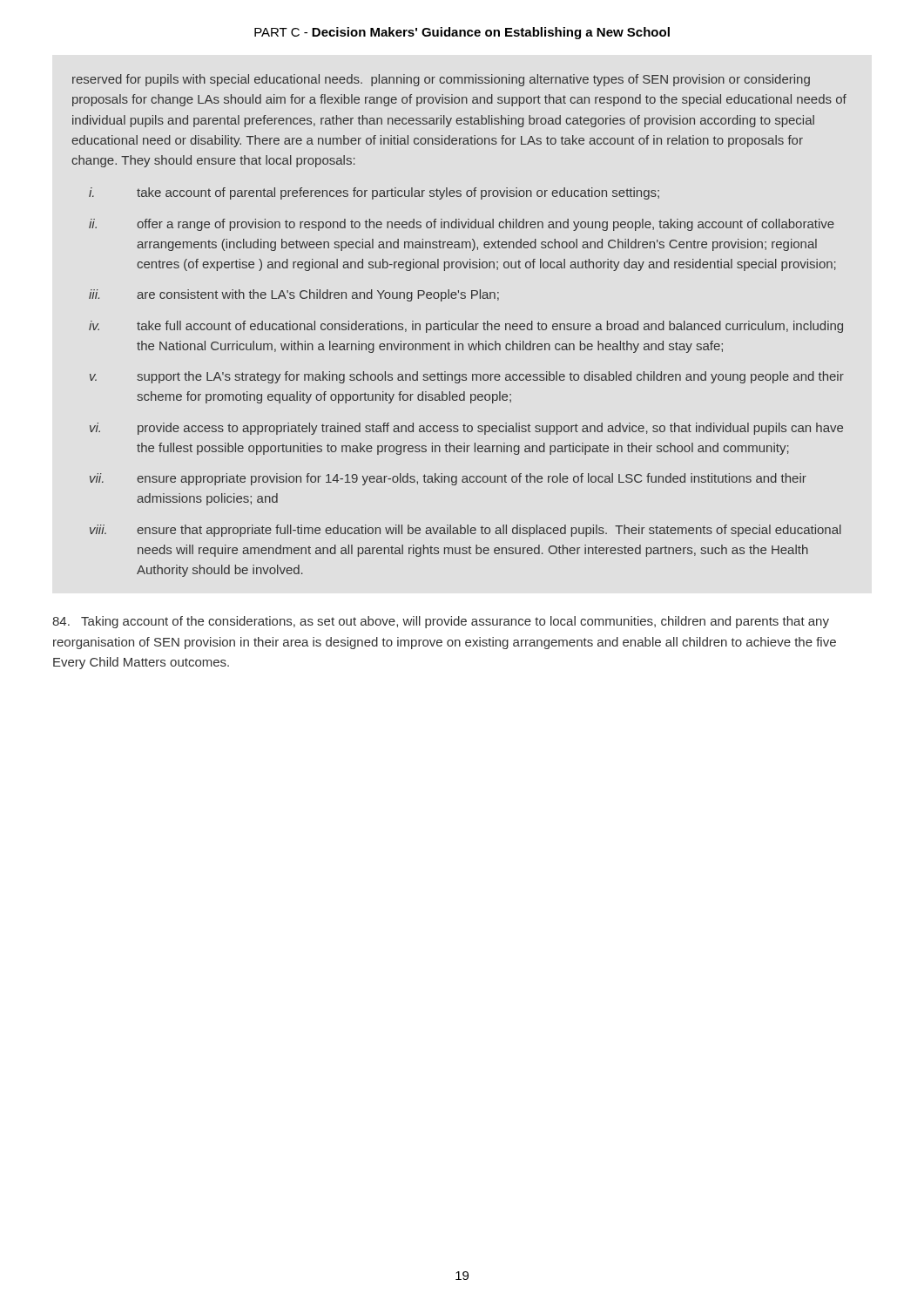Point to the passage starting "reserved for pupils with special educational"

(459, 119)
